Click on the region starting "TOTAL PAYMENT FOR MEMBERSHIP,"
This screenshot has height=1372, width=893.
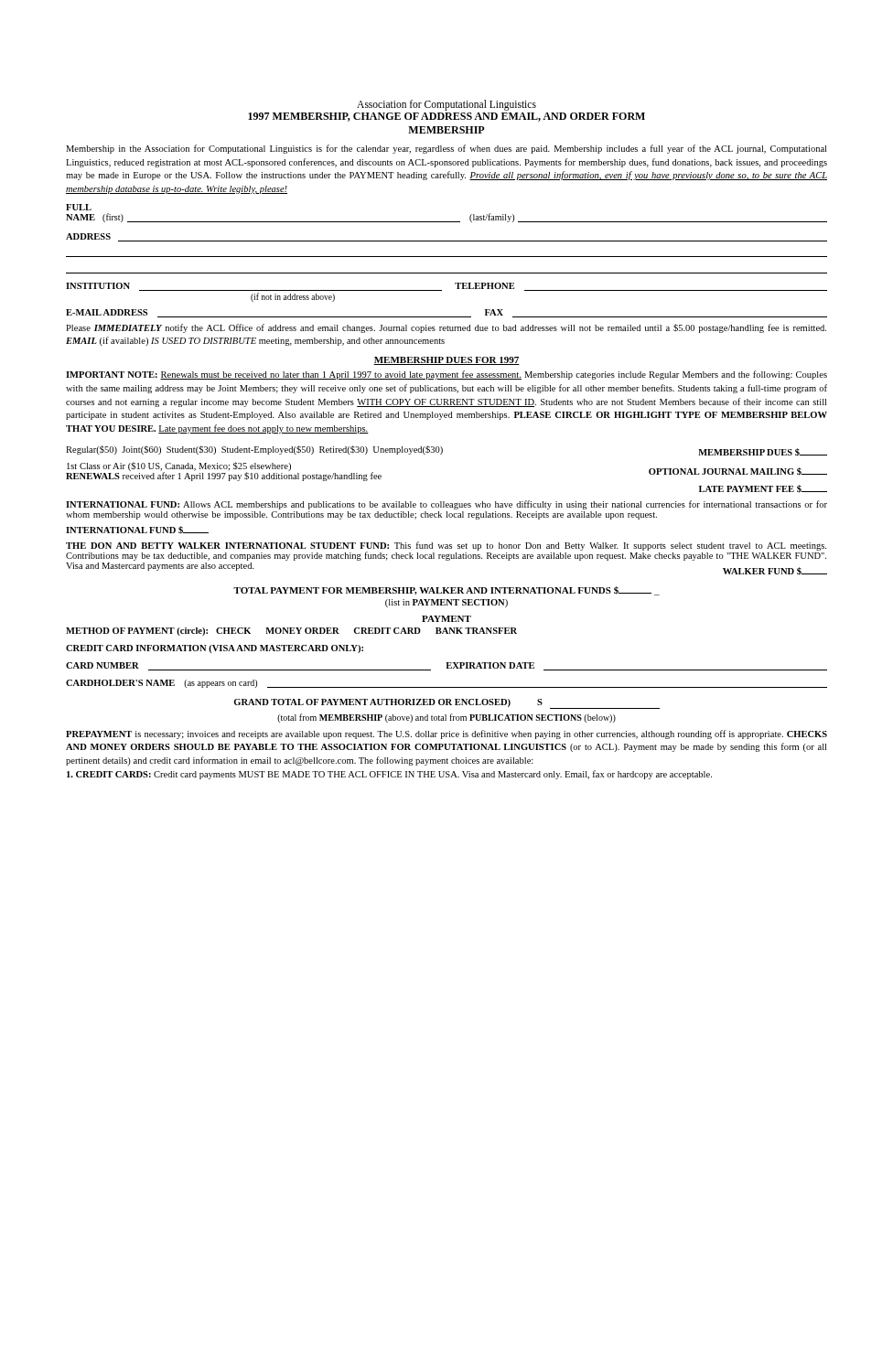(x=446, y=587)
